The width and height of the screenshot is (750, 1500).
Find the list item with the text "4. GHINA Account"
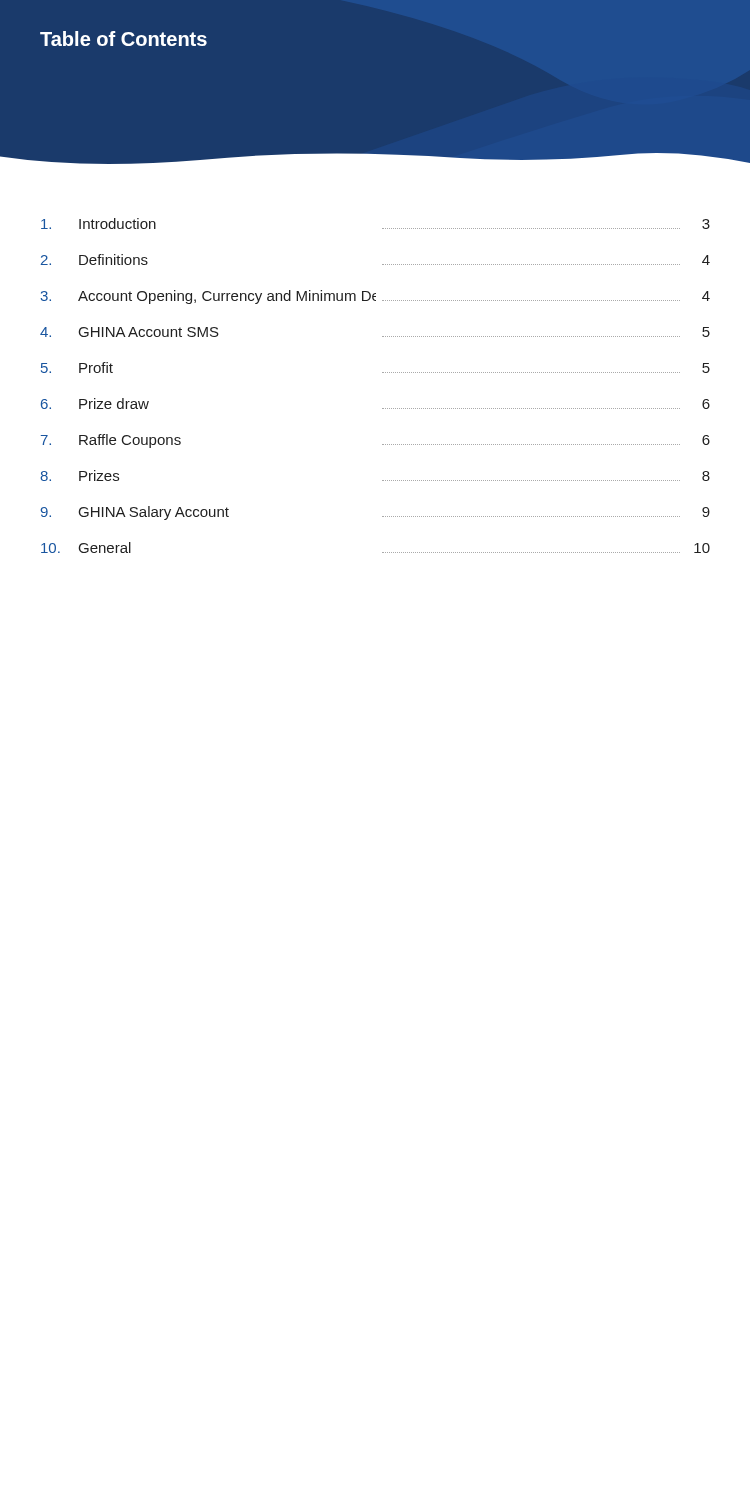point(375,332)
